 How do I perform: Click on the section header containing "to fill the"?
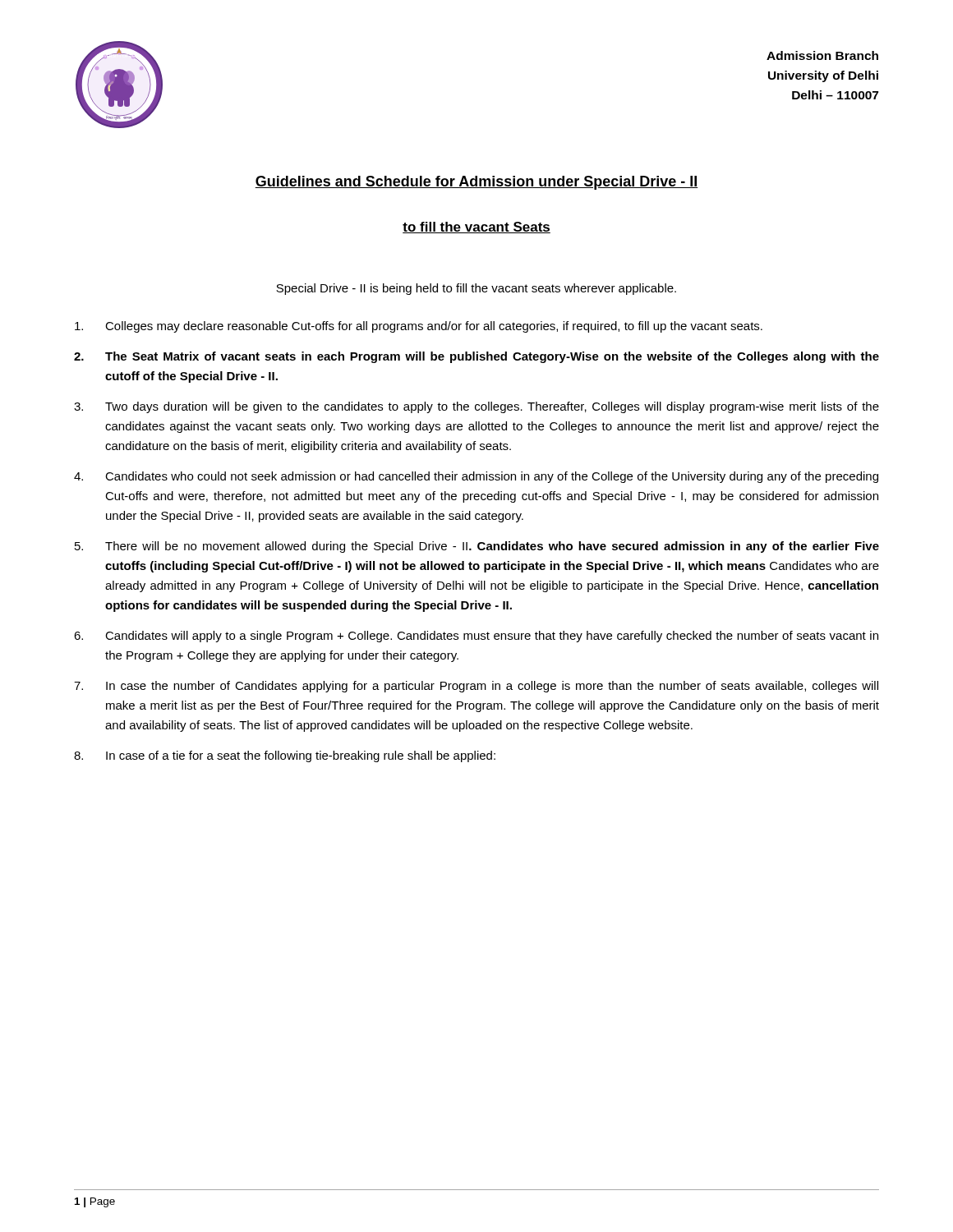pyautogui.click(x=476, y=227)
